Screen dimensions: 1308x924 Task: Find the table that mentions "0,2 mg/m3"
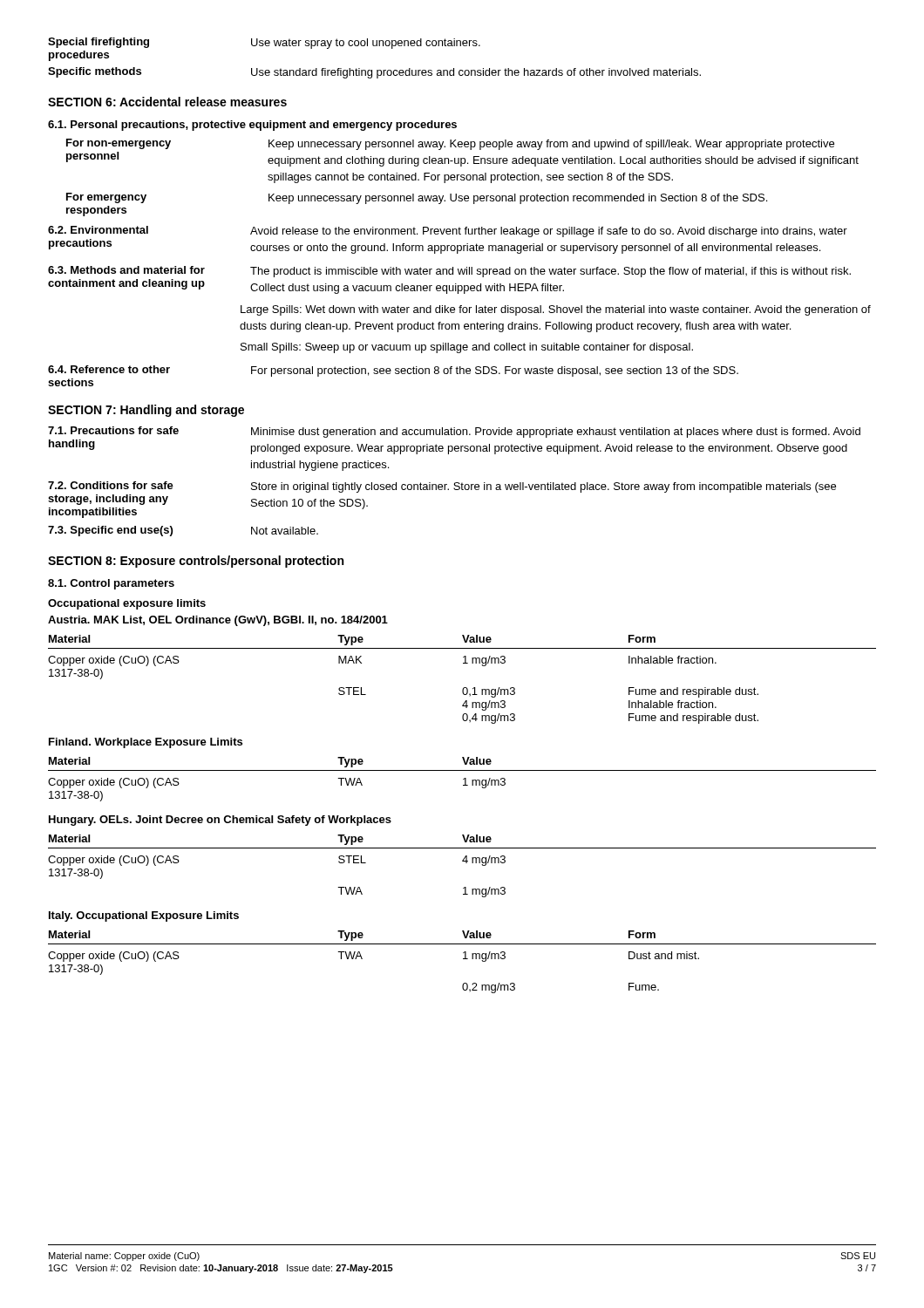tap(462, 960)
